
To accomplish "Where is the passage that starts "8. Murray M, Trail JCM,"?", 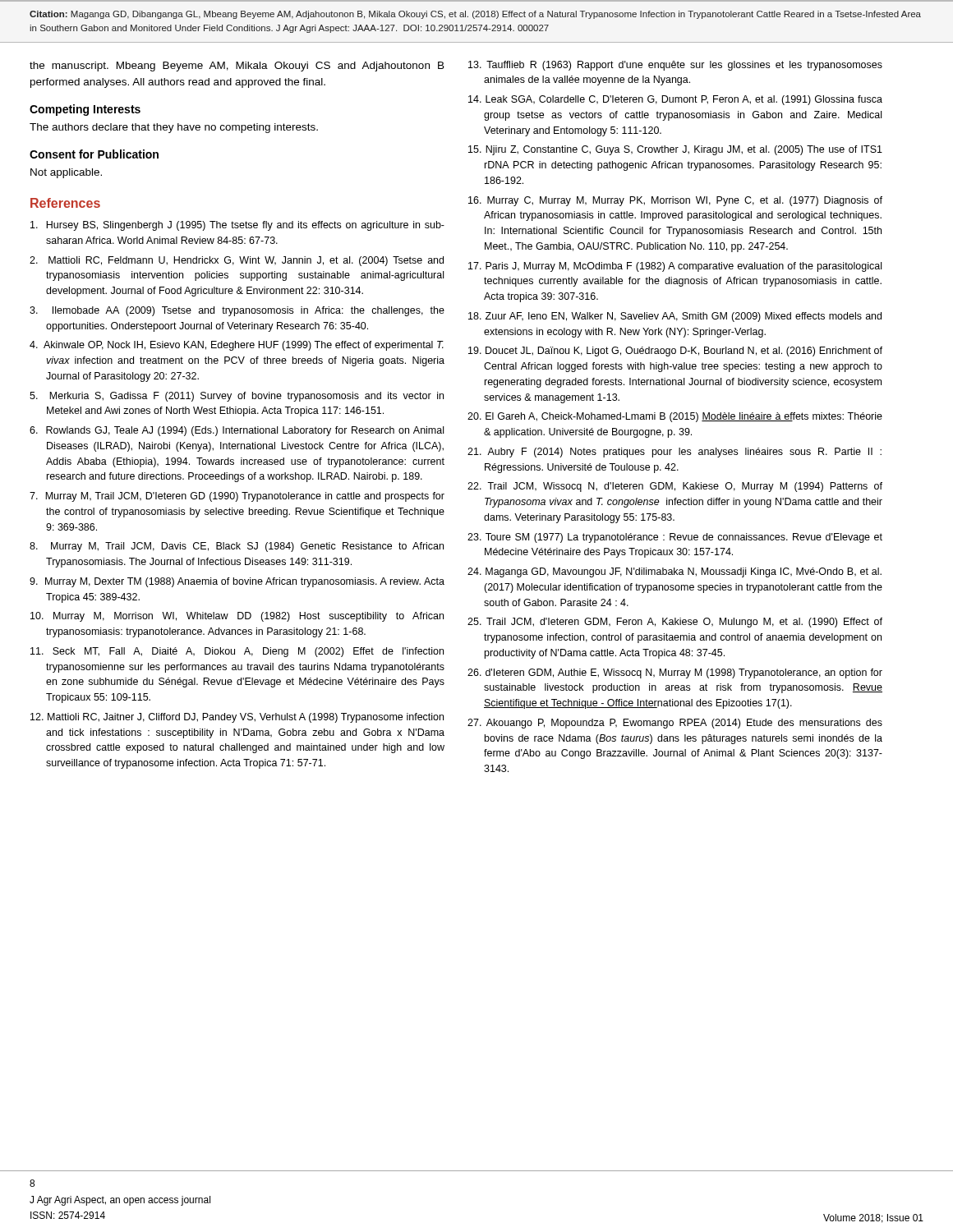I will 237,554.
